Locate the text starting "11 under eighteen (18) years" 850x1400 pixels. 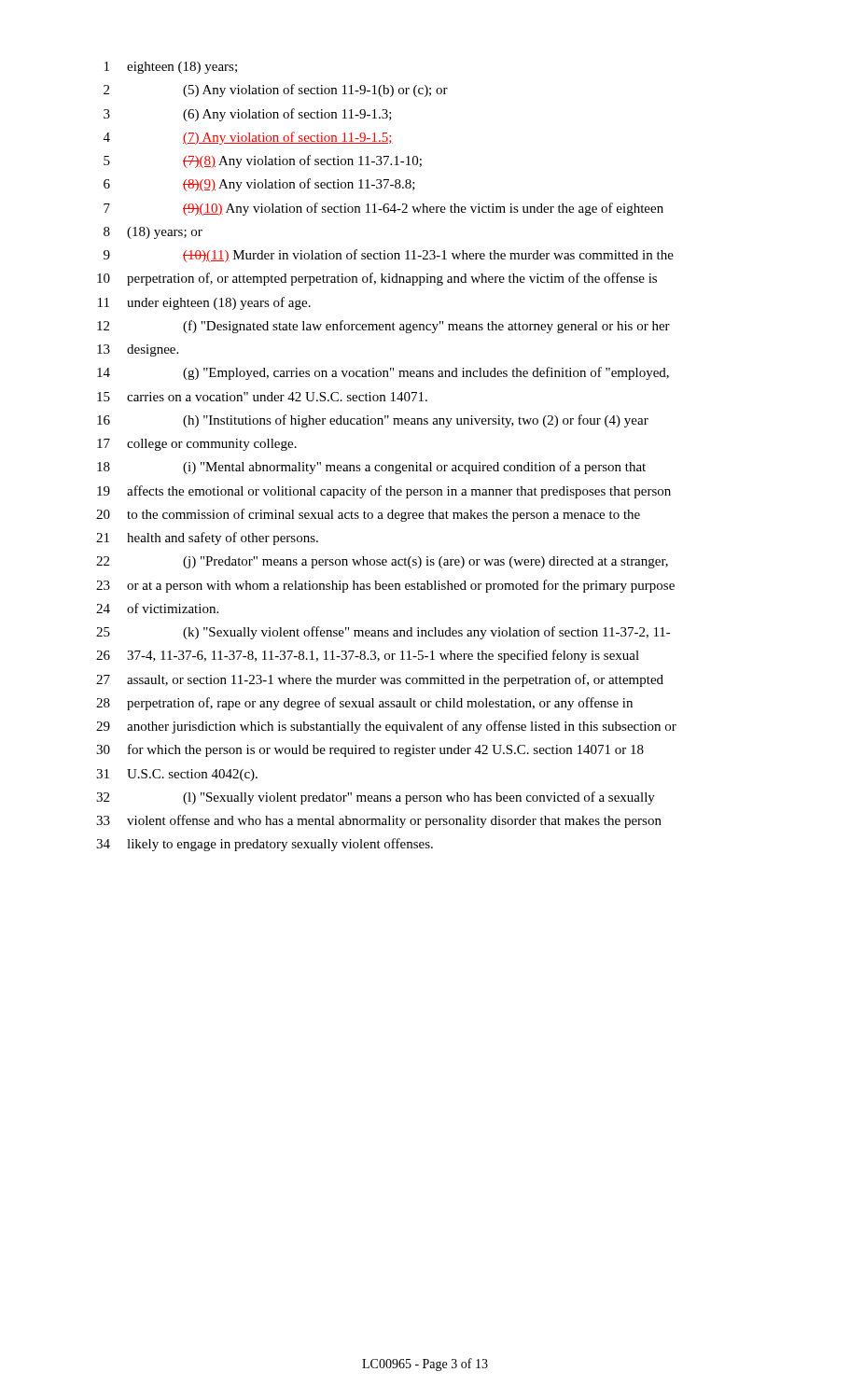pos(204,303)
